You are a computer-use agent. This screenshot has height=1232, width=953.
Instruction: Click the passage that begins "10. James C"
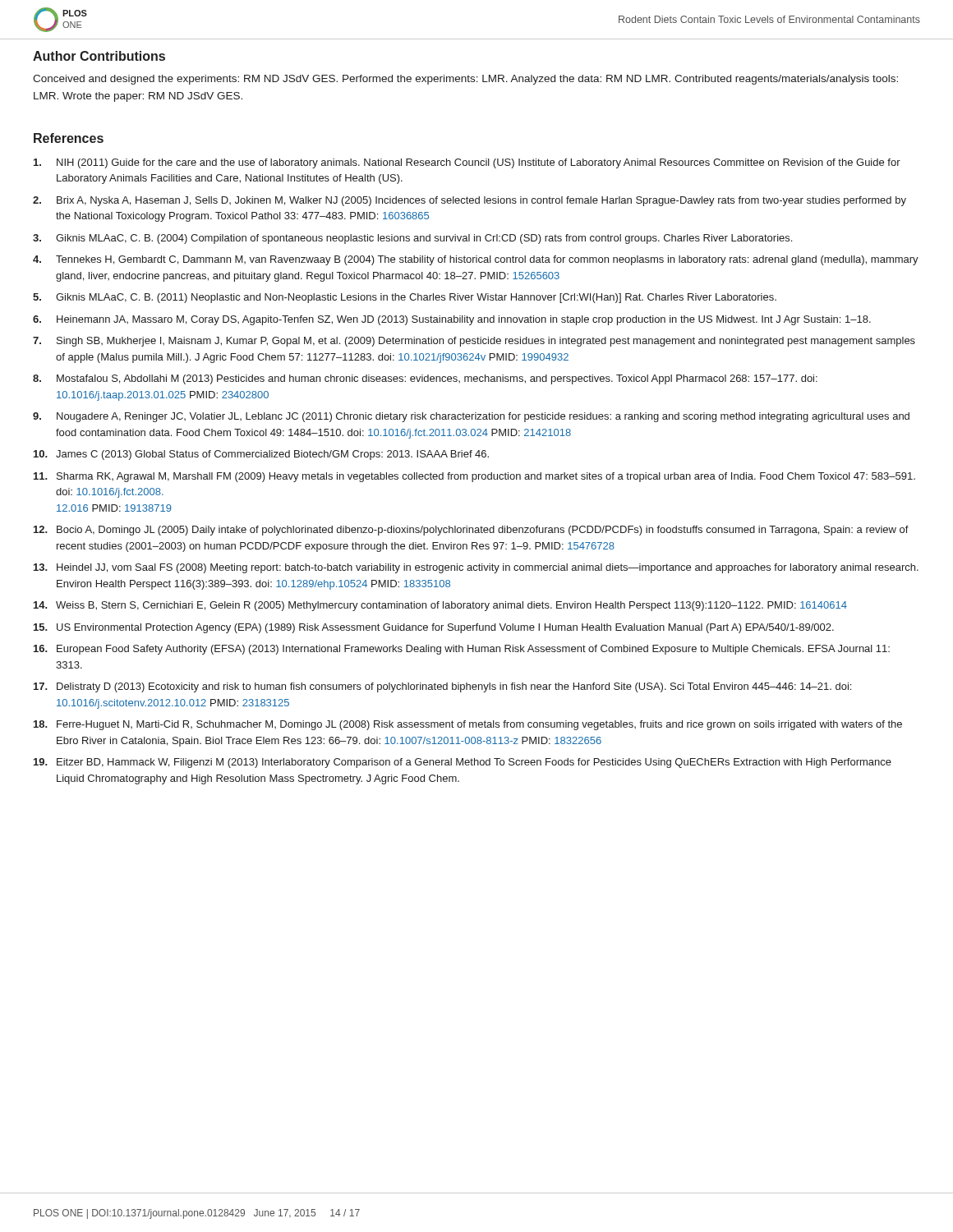(476, 454)
